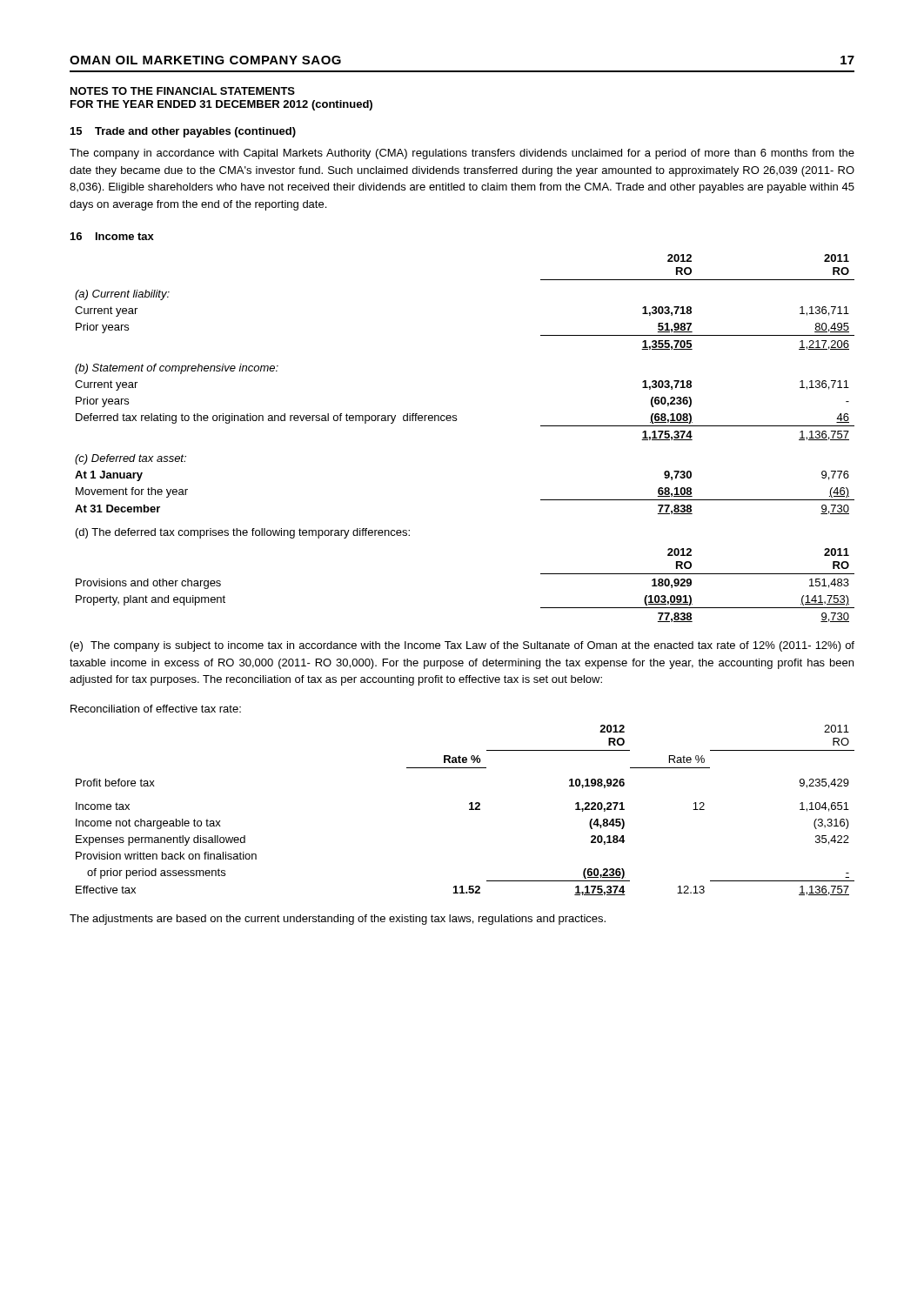Select the text starting "The company in accordance with Capital Markets Authority"
924x1305 pixels.
point(462,178)
